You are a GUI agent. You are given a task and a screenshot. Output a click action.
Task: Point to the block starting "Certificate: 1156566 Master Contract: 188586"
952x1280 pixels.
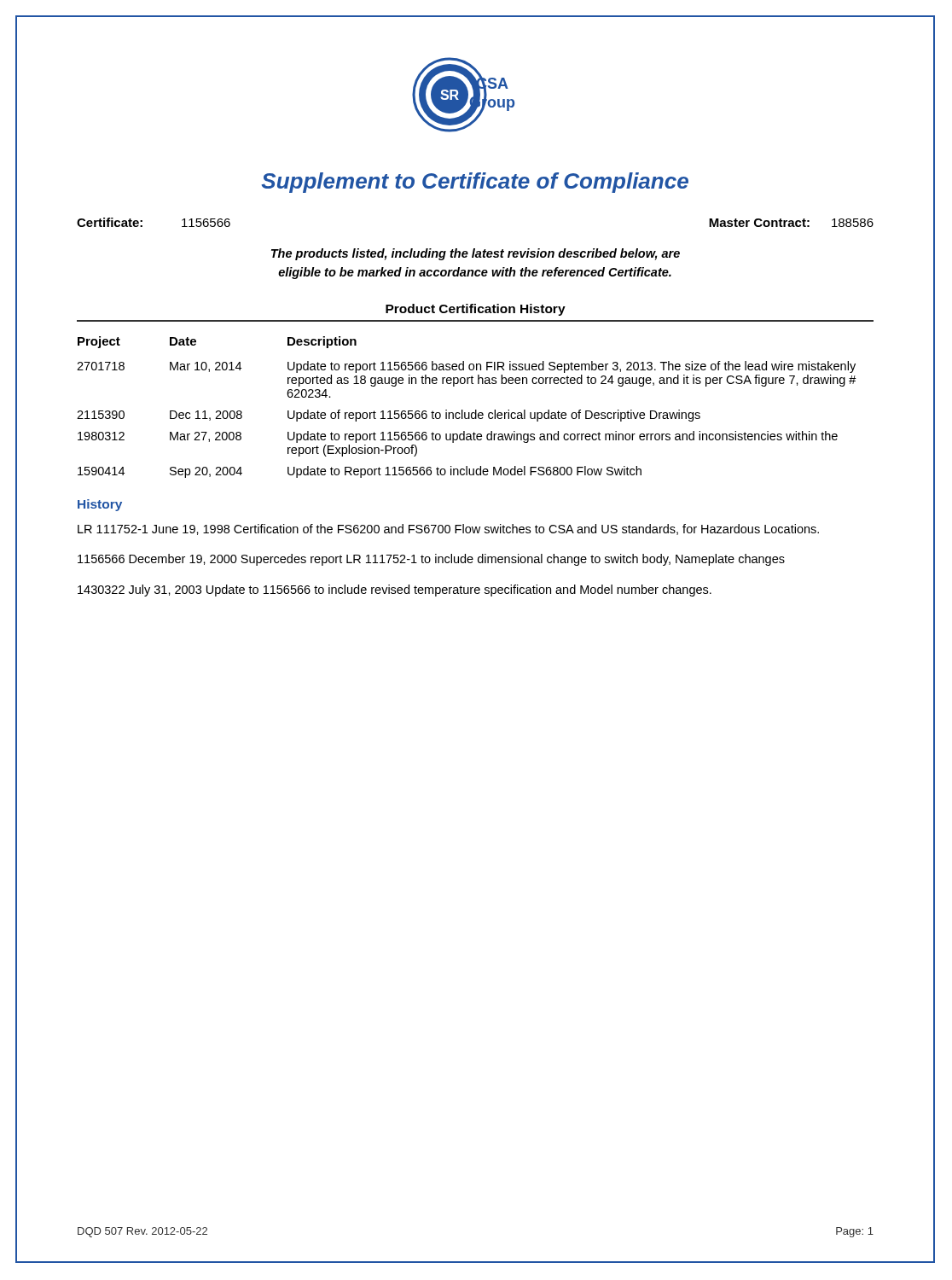(x=110, y=221)
